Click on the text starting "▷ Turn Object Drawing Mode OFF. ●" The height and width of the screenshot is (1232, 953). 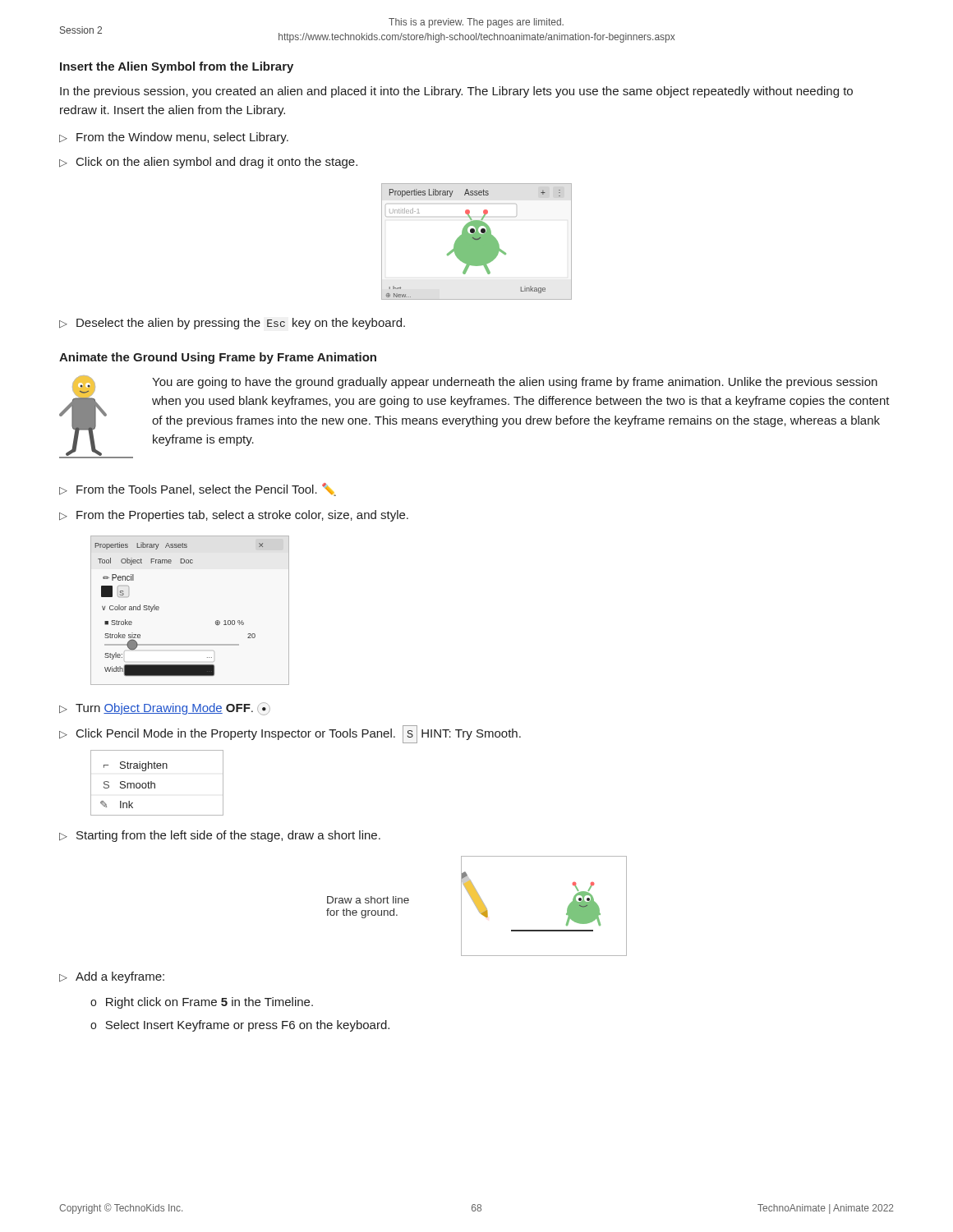pos(165,708)
